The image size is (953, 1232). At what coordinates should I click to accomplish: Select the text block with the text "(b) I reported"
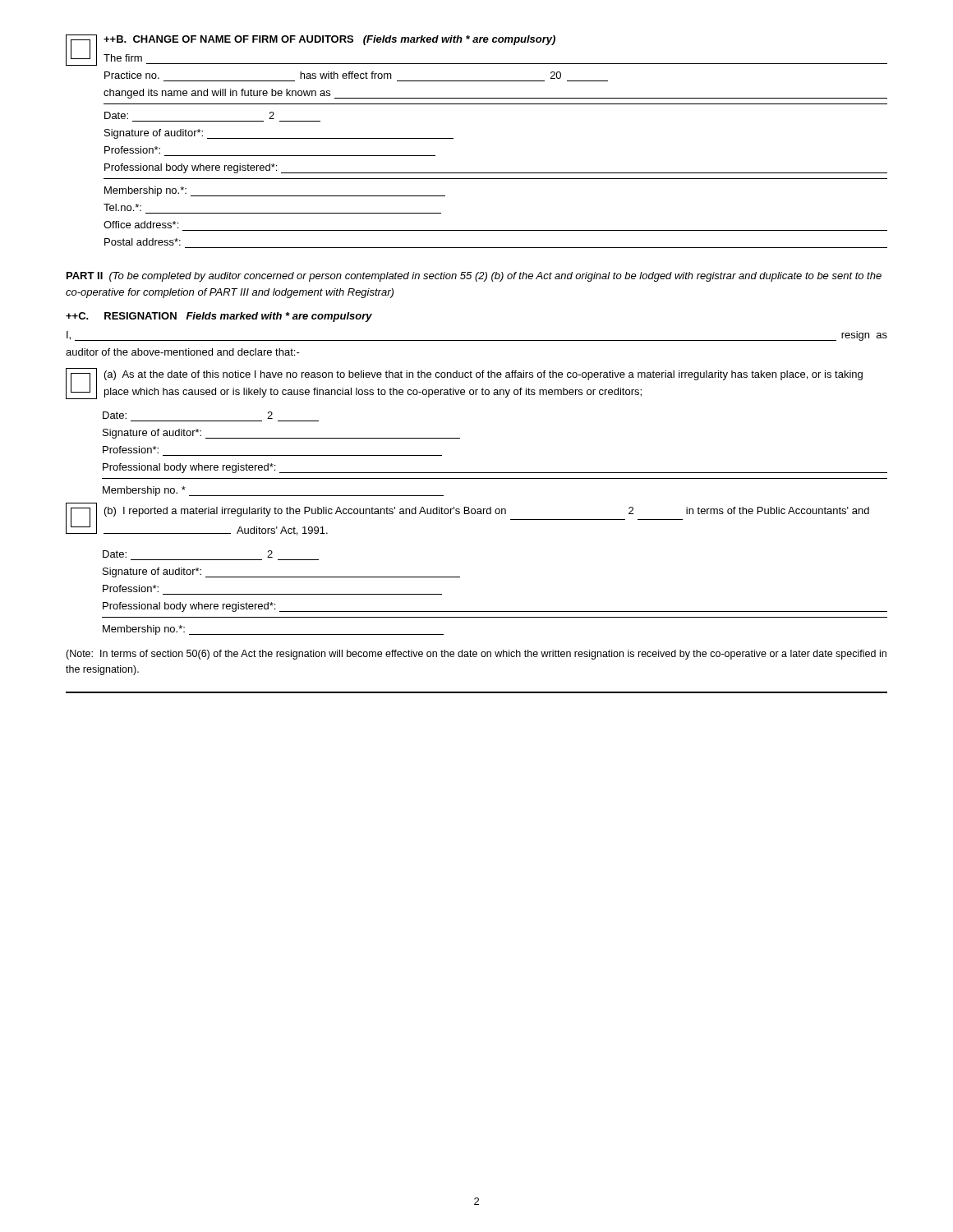[x=476, y=520]
